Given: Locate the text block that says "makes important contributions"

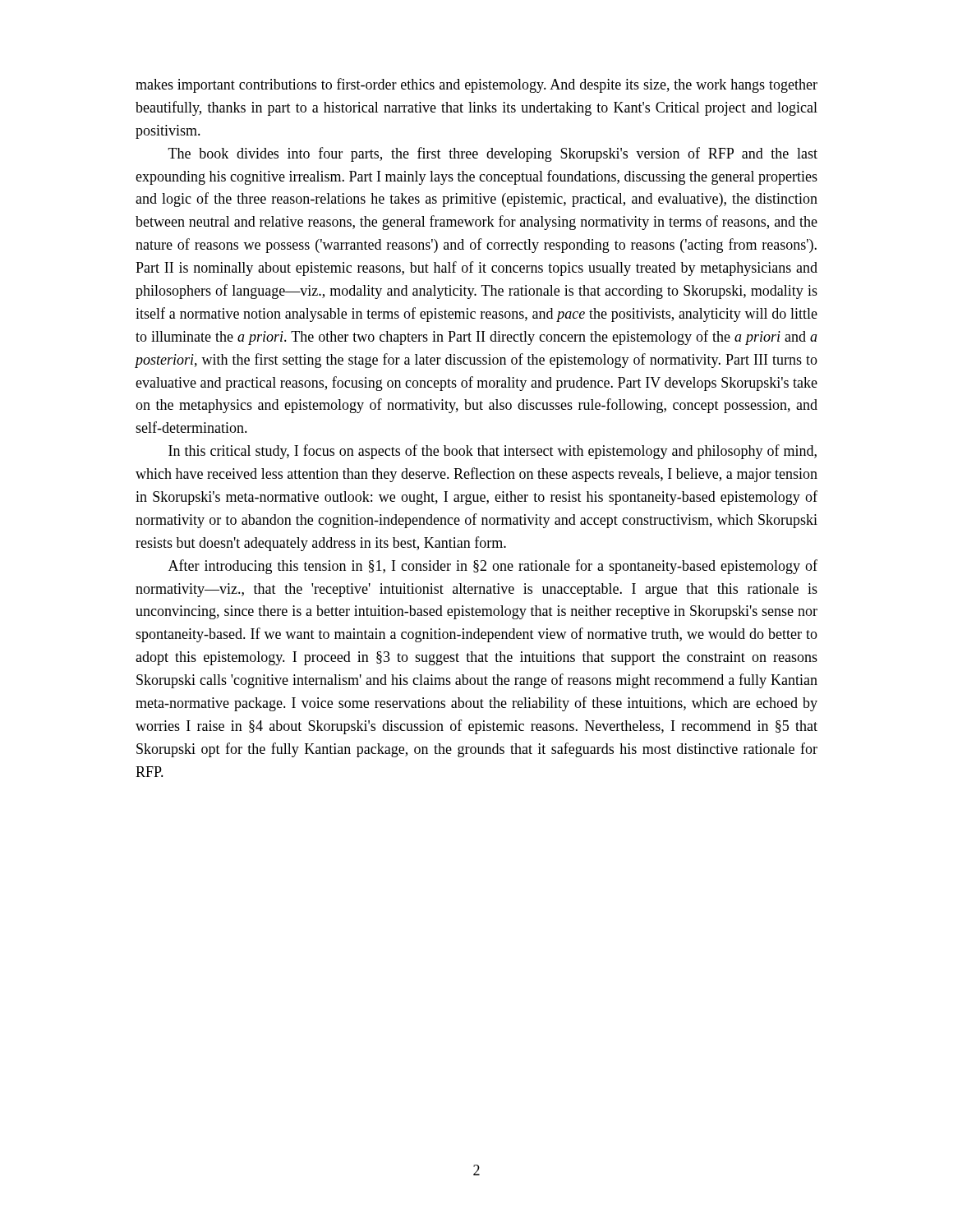Looking at the screenshot, I should (476, 85).
